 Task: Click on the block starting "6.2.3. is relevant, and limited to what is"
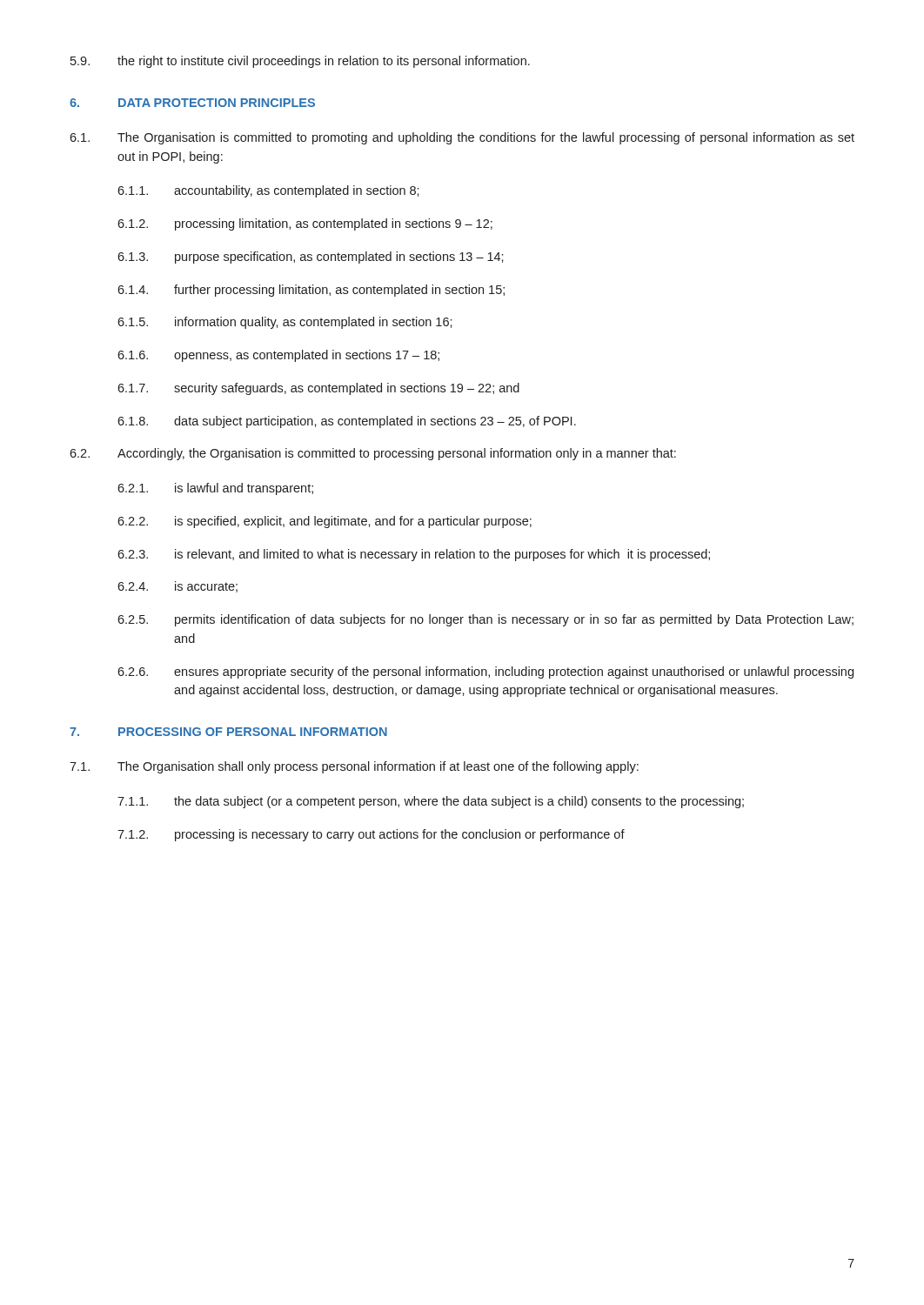[486, 555]
